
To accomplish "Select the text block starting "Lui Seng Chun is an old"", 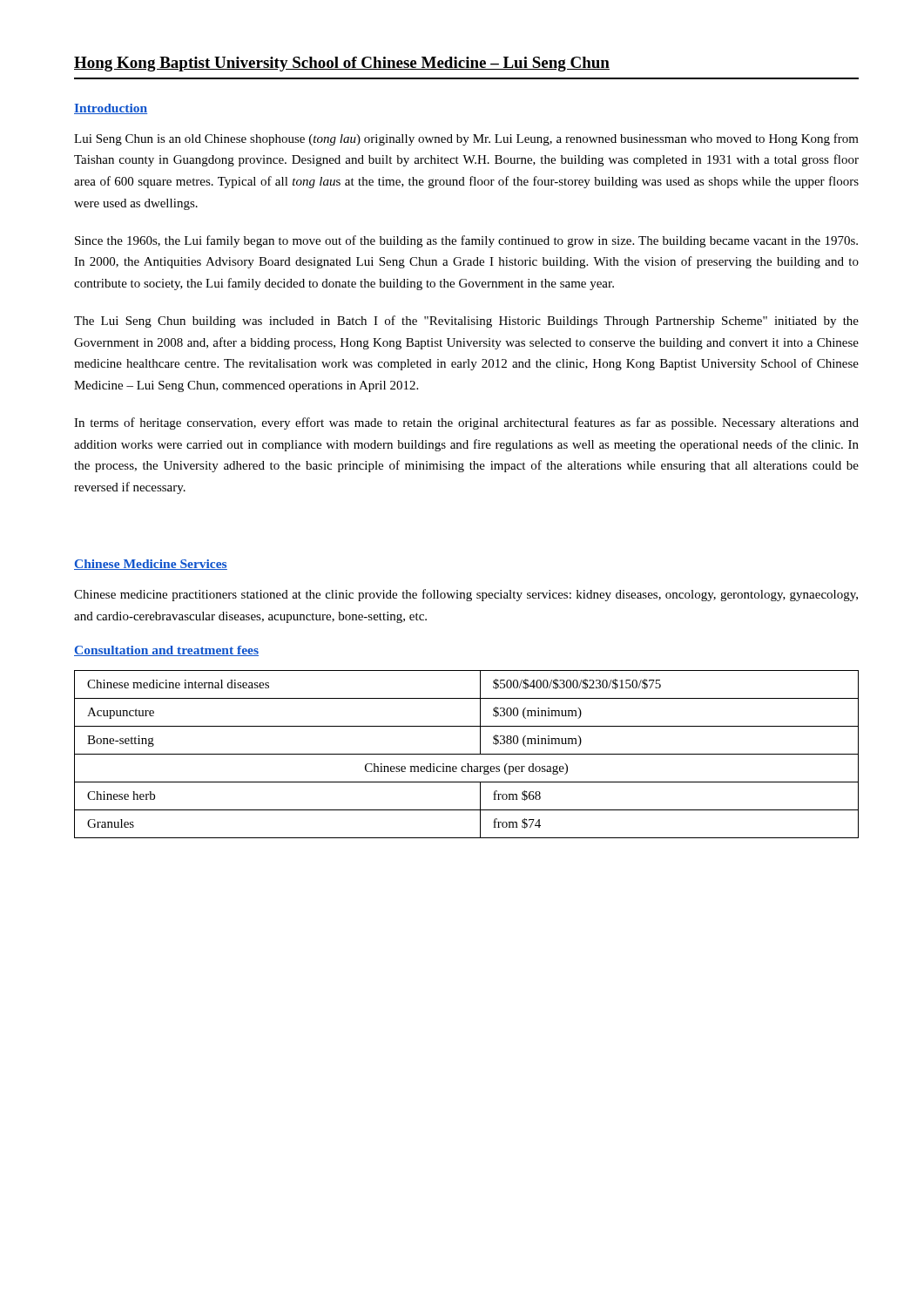I will pyautogui.click(x=466, y=171).
